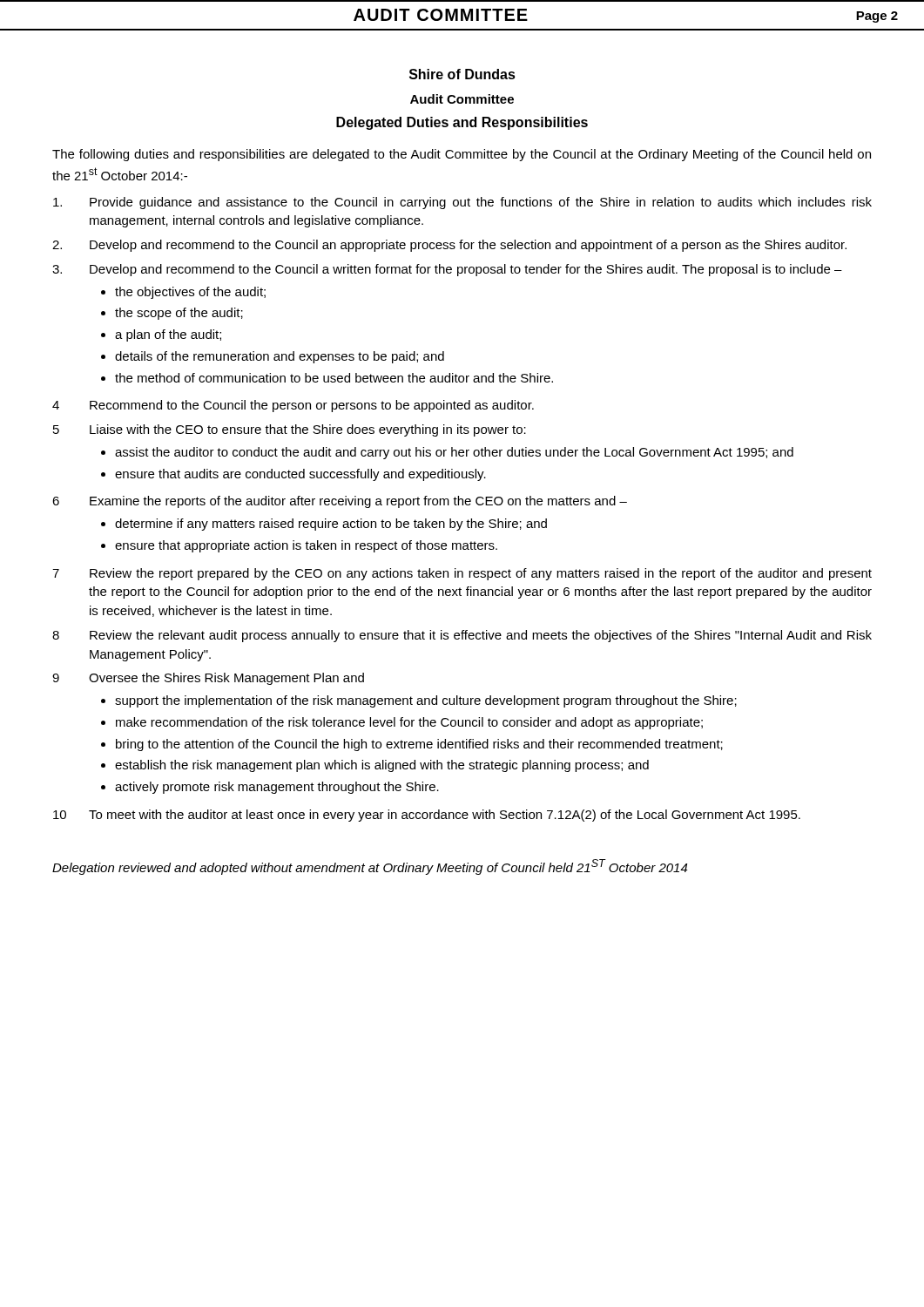This screenshot has width=924, height=1307.
Task: Locate the list item containing "8 Review the relevant"
Action: coord(462,644)
